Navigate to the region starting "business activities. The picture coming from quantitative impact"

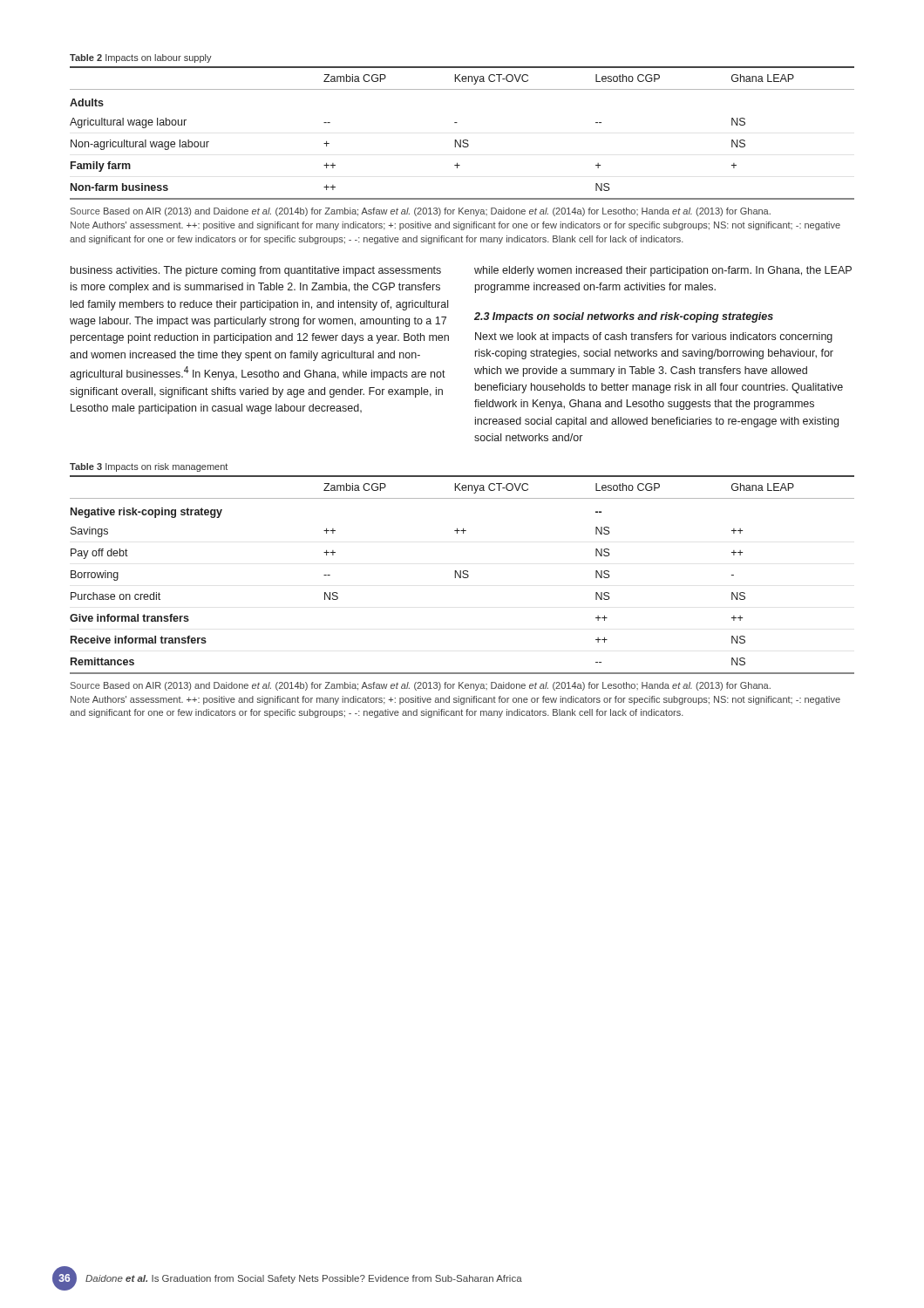(260, 339)
